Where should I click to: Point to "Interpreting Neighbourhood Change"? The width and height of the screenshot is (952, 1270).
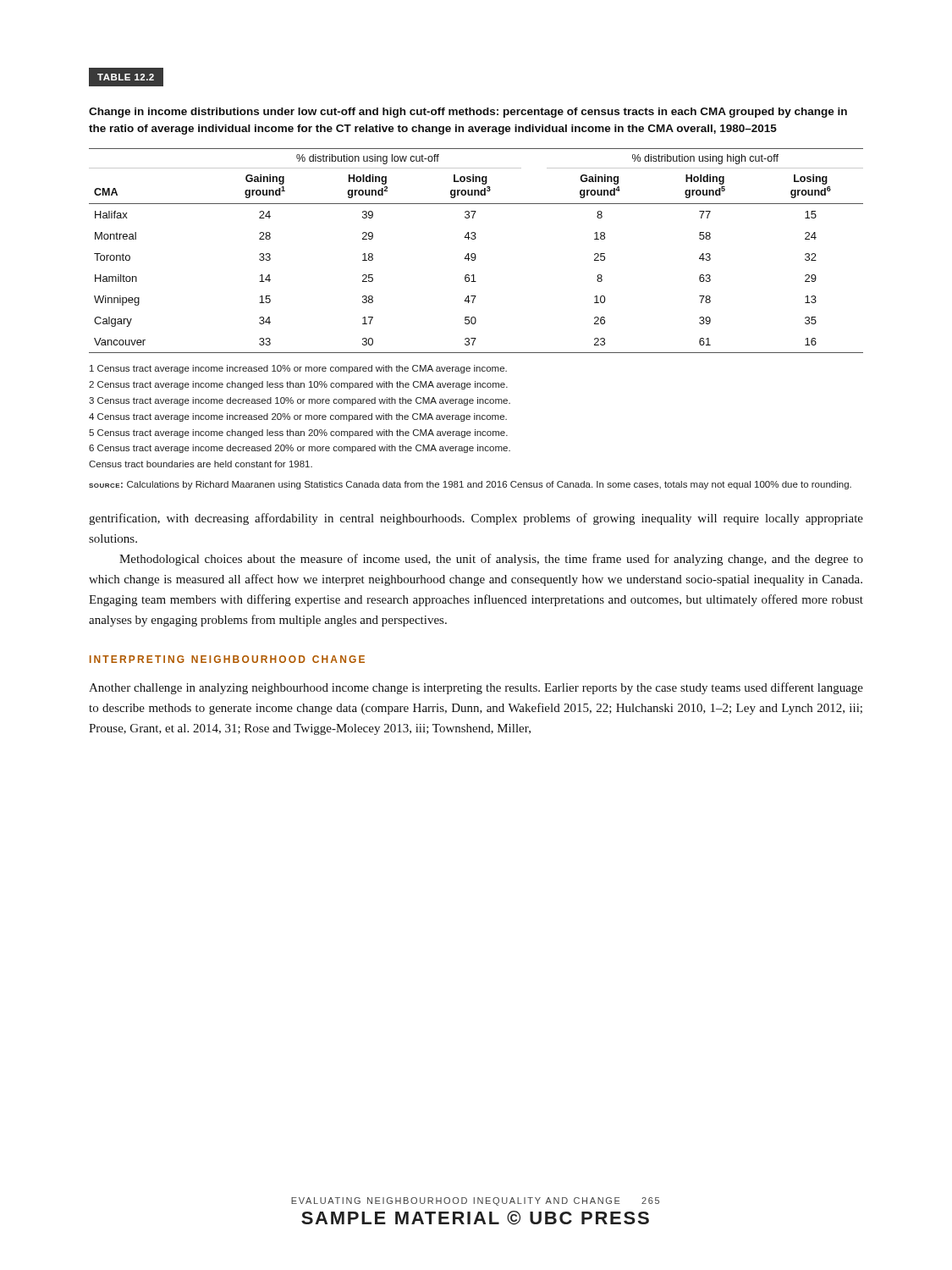[x=228, y=659]
